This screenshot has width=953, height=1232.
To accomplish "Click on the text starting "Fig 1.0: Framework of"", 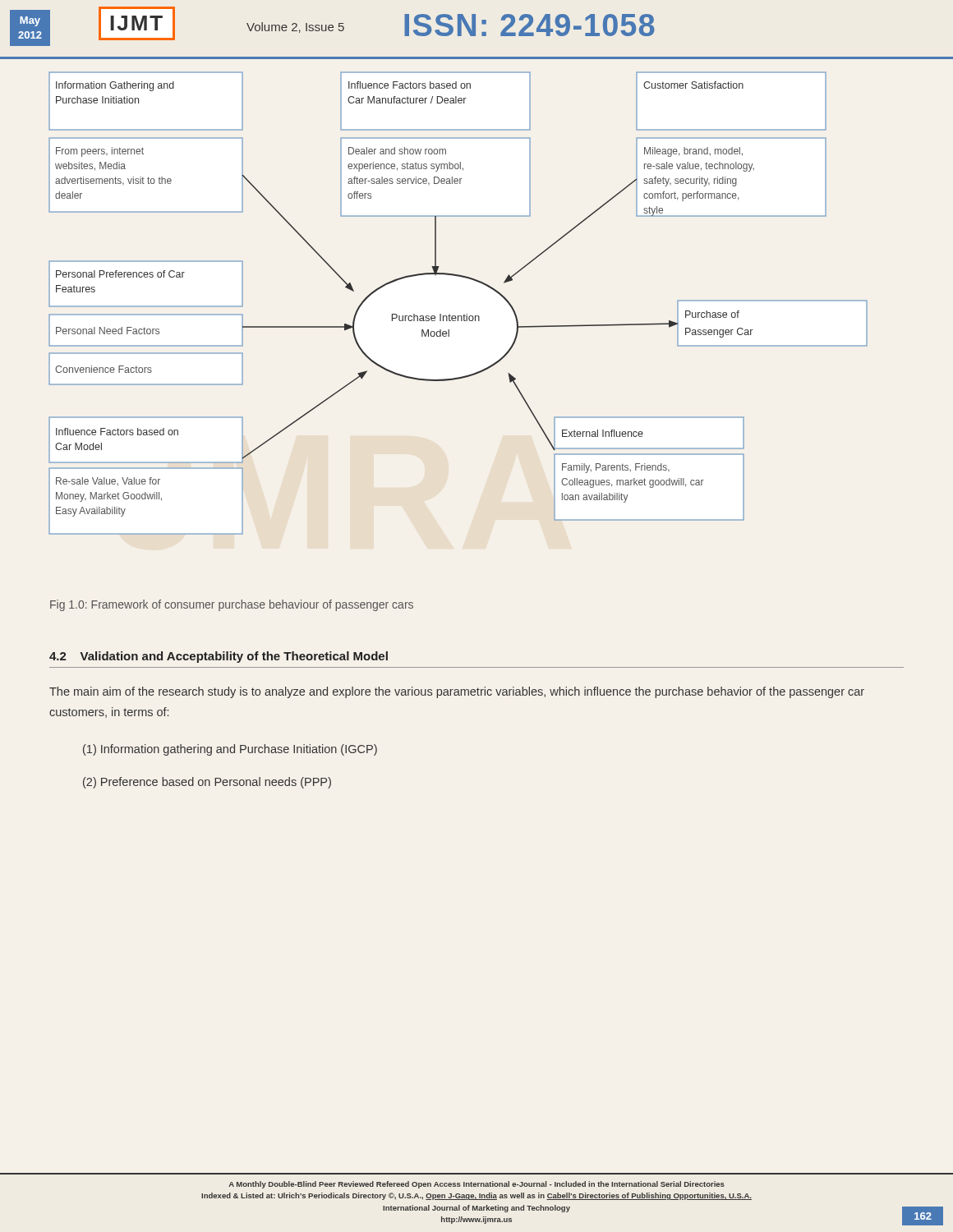I will pyautogui.click(x=231, y=604).
